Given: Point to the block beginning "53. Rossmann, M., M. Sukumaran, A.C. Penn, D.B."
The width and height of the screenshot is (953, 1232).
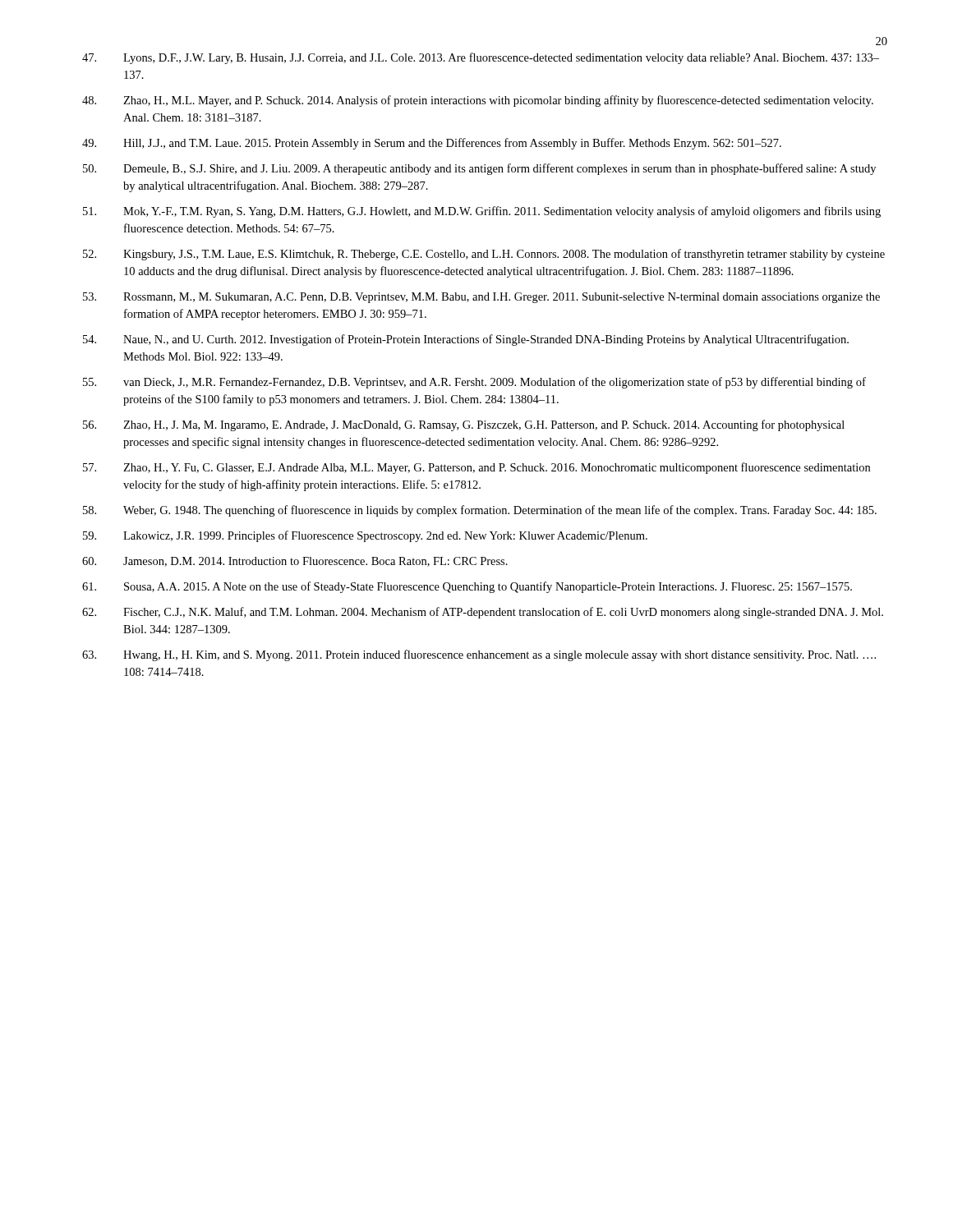Looking at the screenshot, I should (x=485, y=306).
